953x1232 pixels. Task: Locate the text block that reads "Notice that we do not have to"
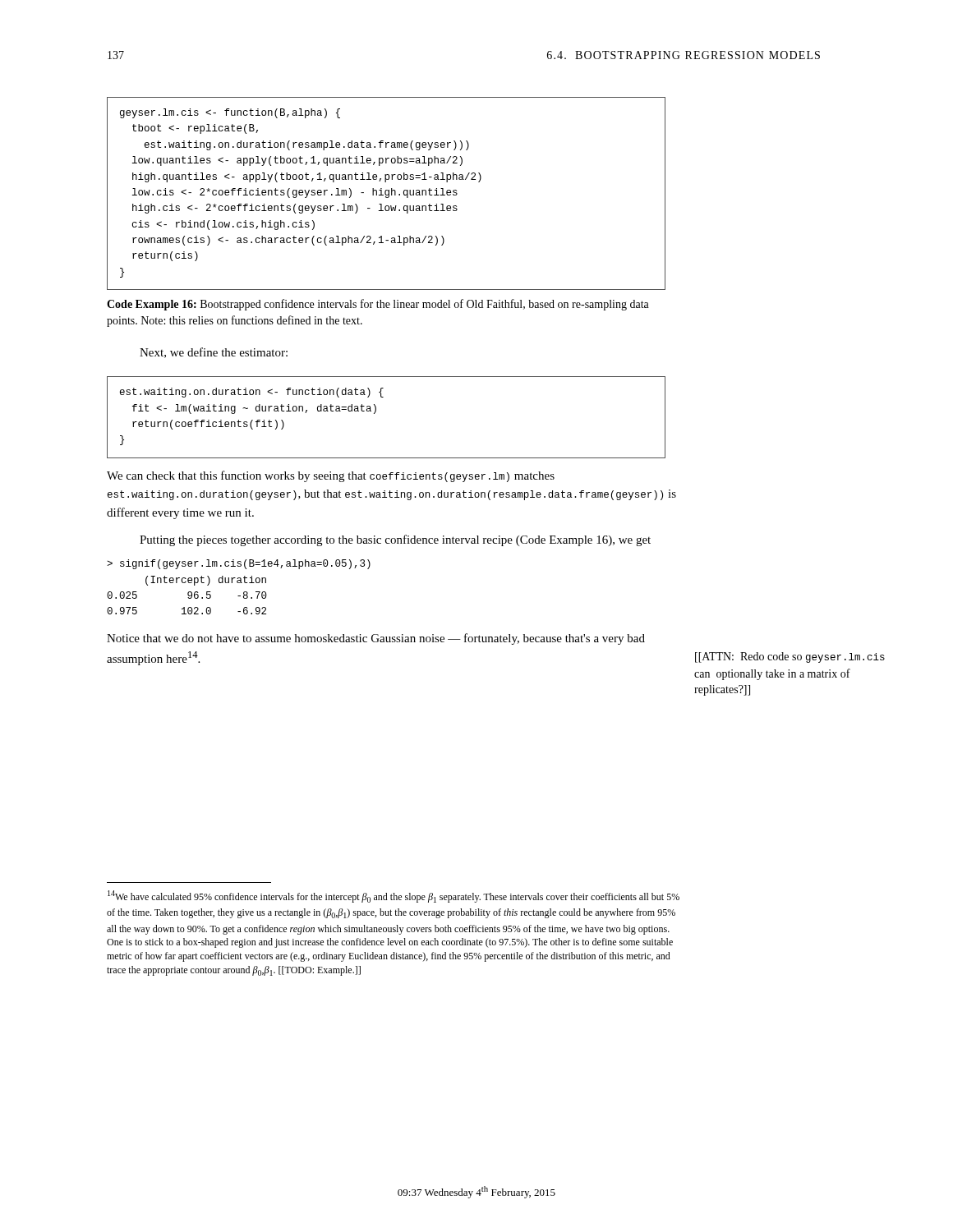[376, 648]
